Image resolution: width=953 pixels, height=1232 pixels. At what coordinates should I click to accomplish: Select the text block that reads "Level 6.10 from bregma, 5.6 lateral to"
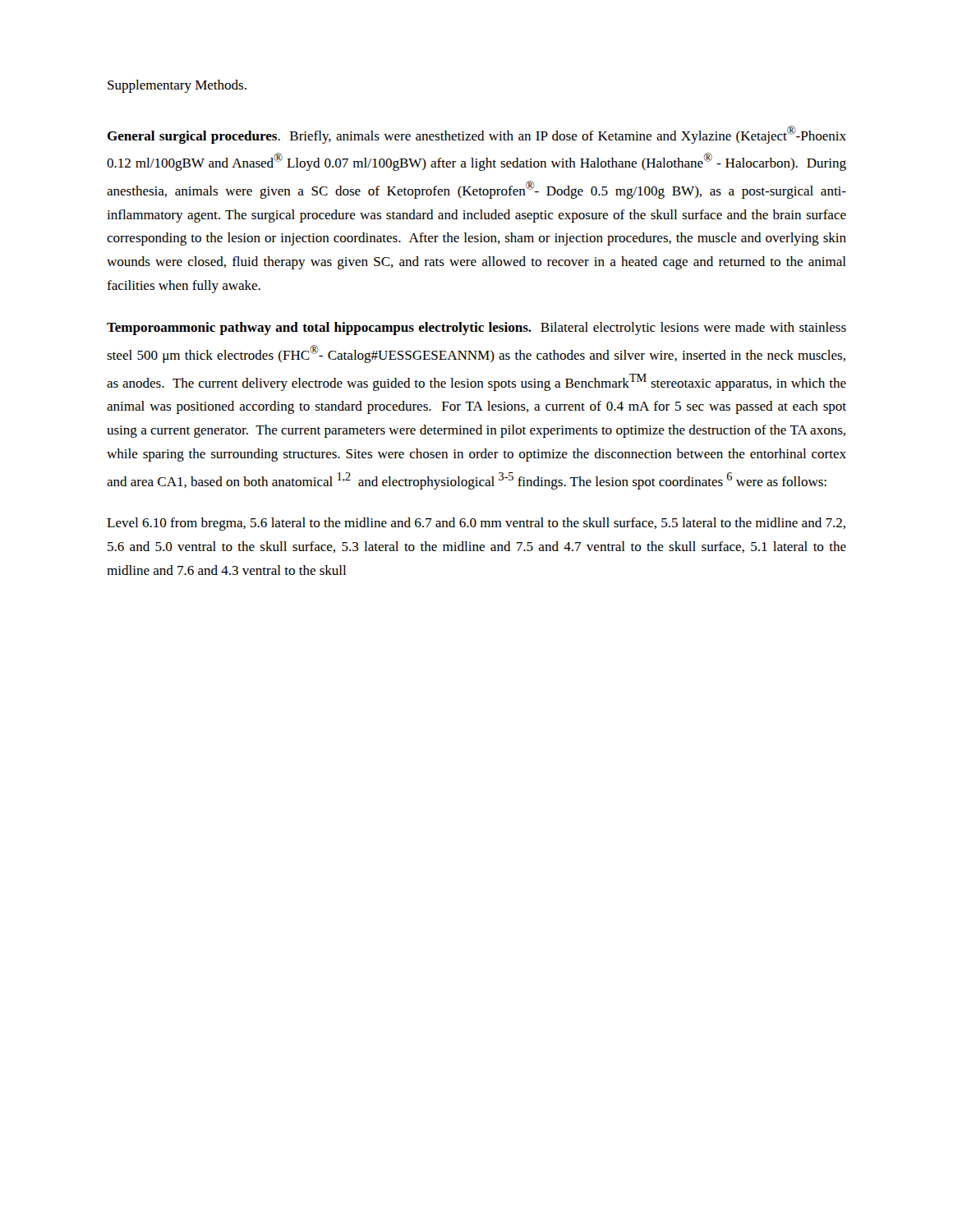click(476, 548)
